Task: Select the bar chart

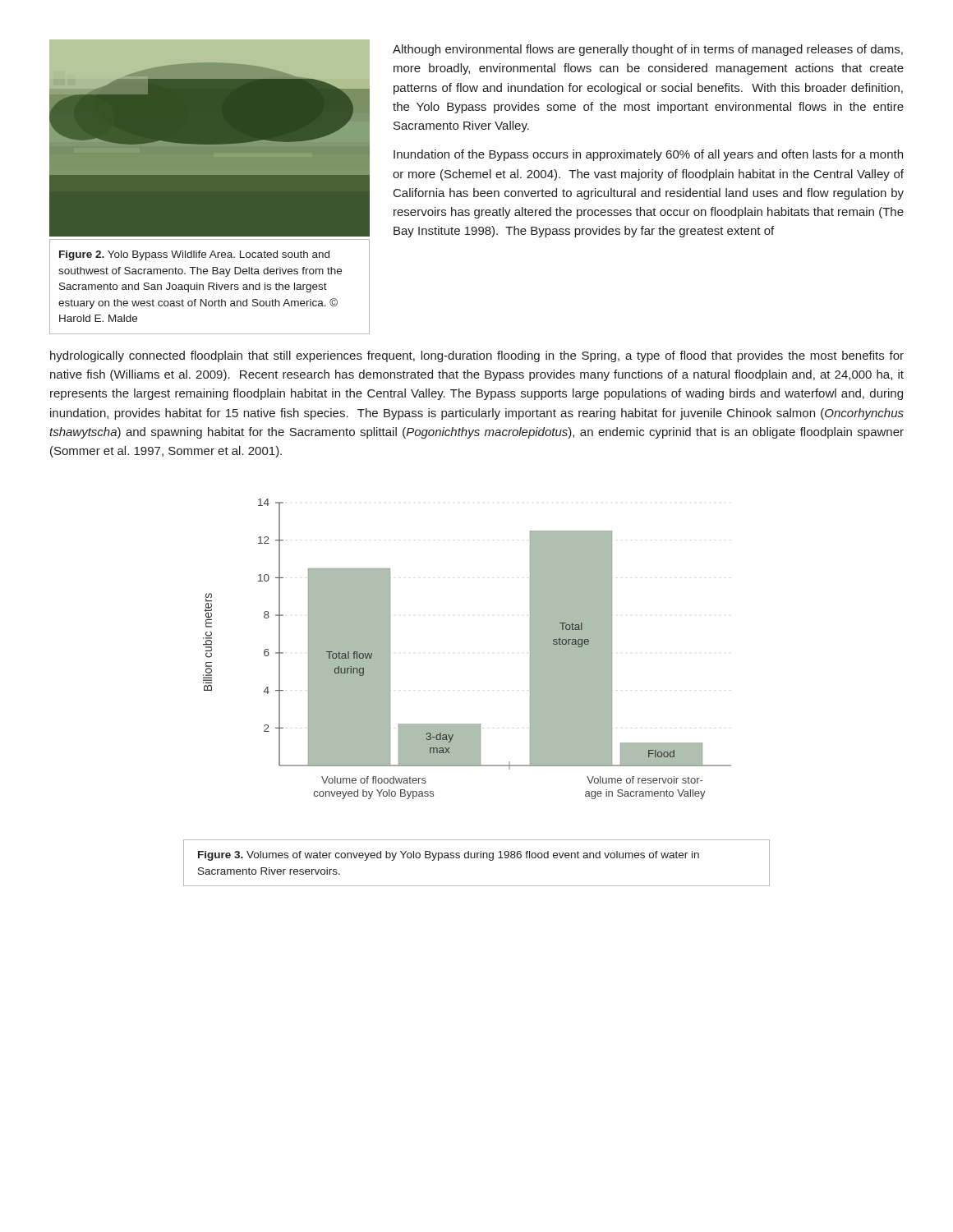Action: 476,659
